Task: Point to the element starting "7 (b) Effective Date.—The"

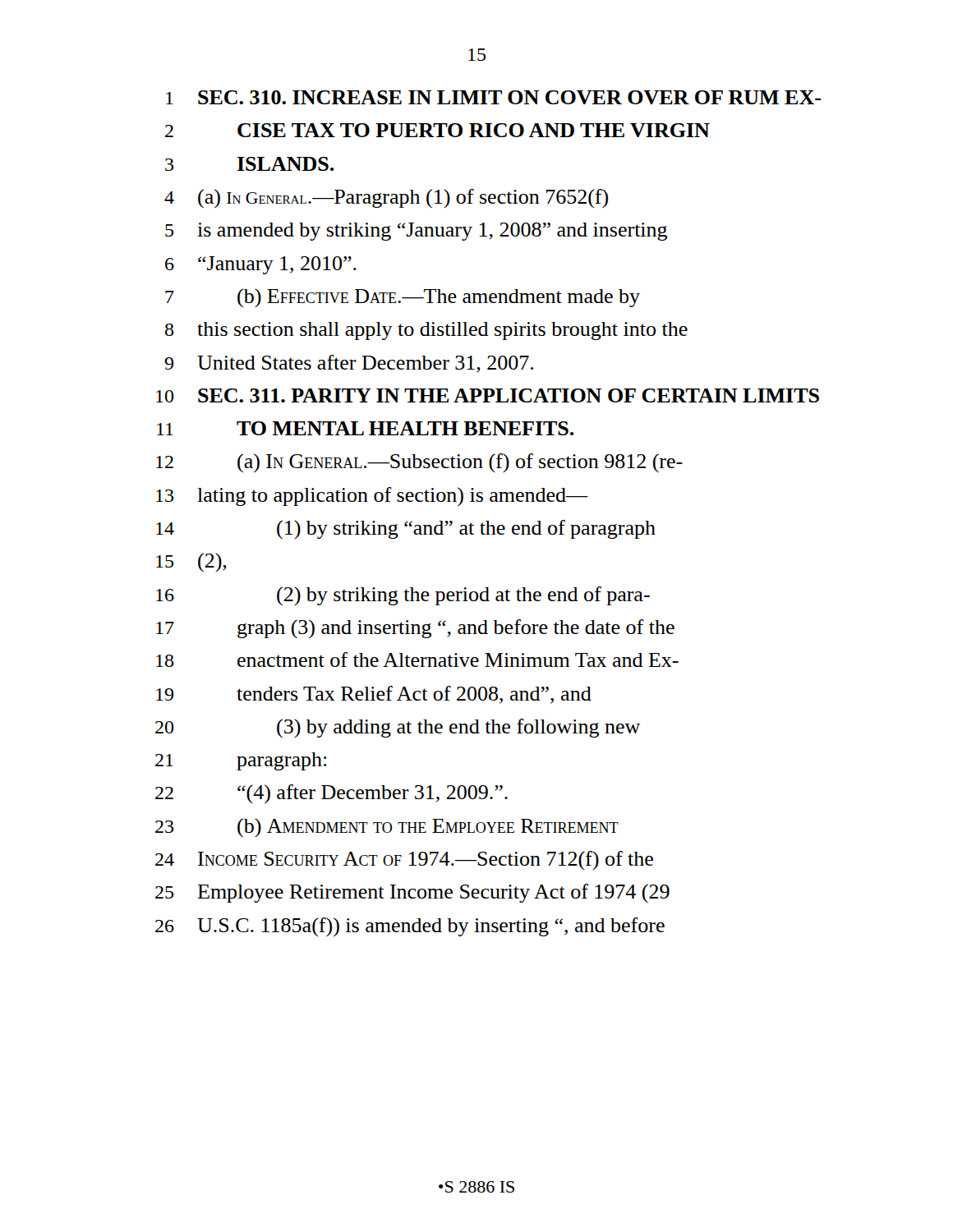Action: [476, 297]
